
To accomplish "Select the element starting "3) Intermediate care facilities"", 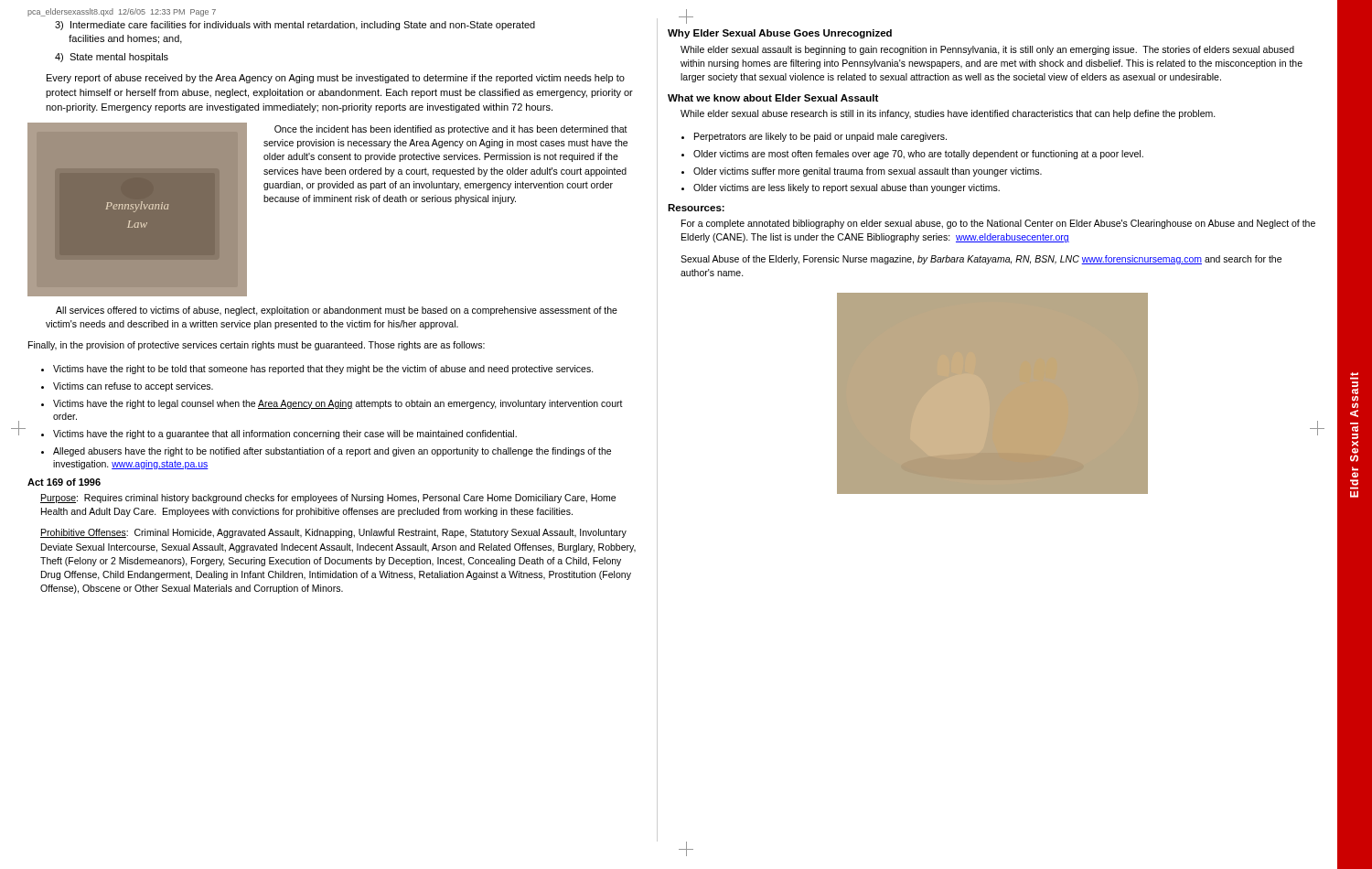I will coord(295,32).
